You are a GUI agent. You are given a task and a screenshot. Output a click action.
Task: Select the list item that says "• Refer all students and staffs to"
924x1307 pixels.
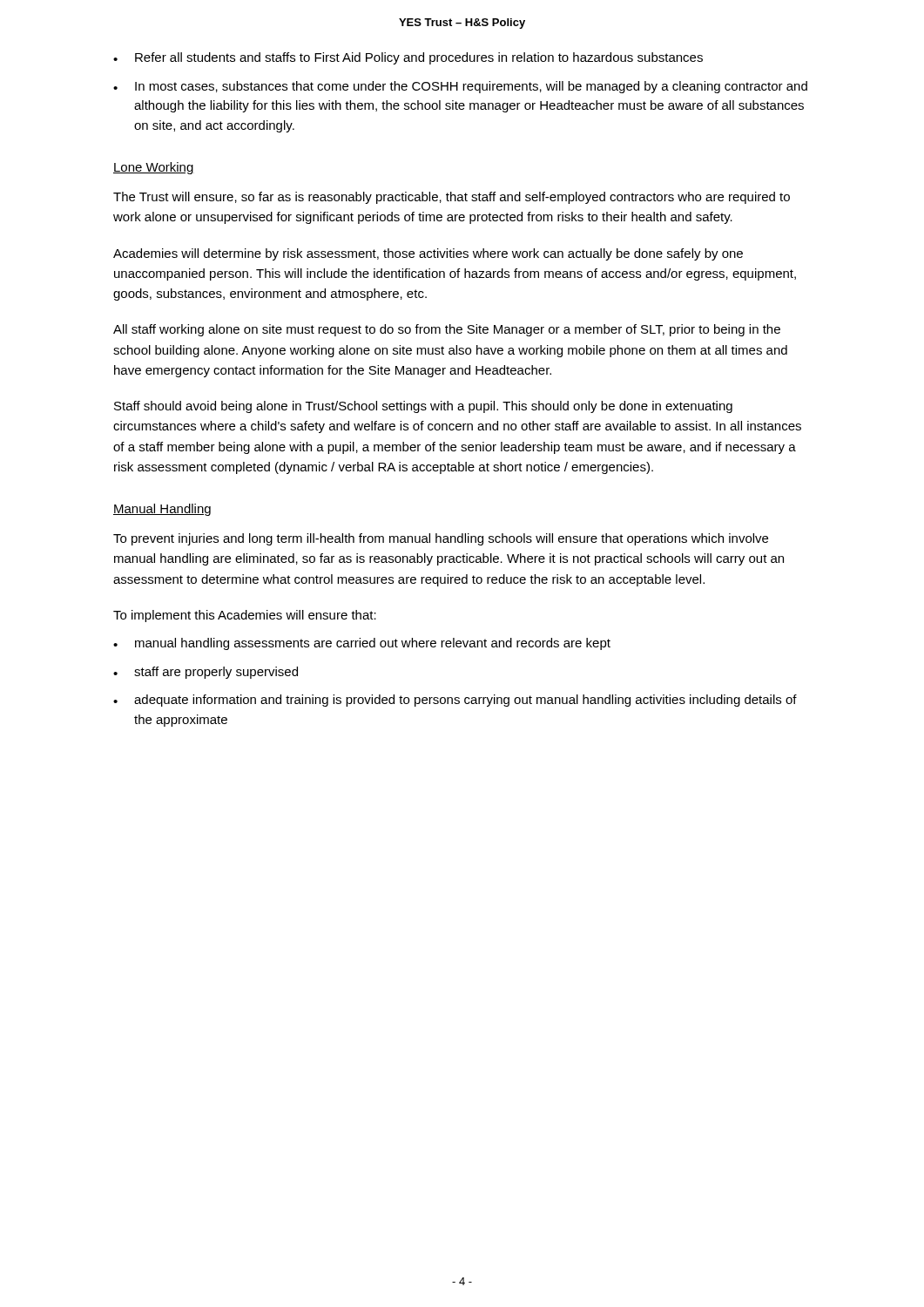408,59
